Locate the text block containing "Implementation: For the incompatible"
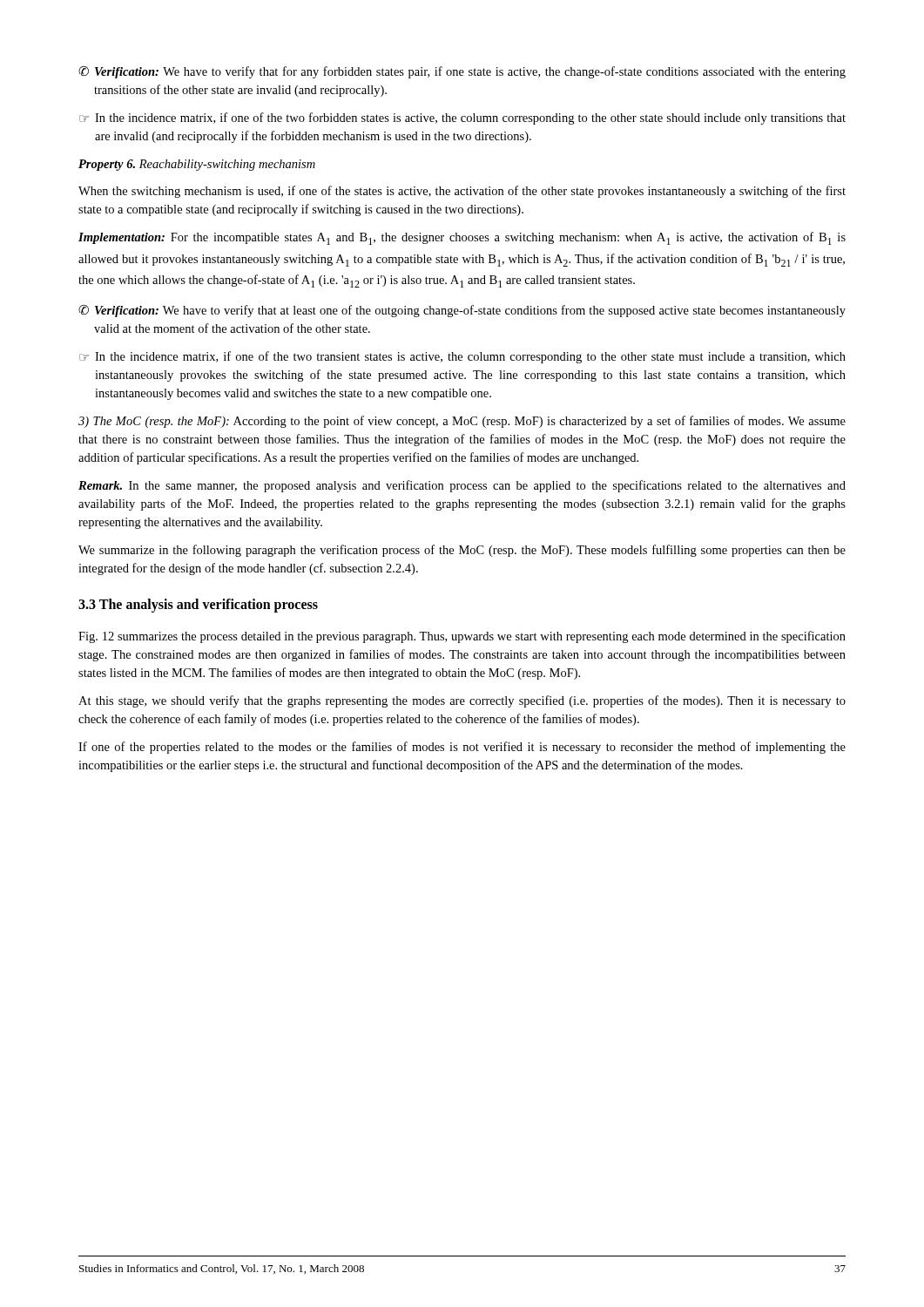Image resolution: width=924 pixels, height=1307 pixels. [x=462, y=260]
